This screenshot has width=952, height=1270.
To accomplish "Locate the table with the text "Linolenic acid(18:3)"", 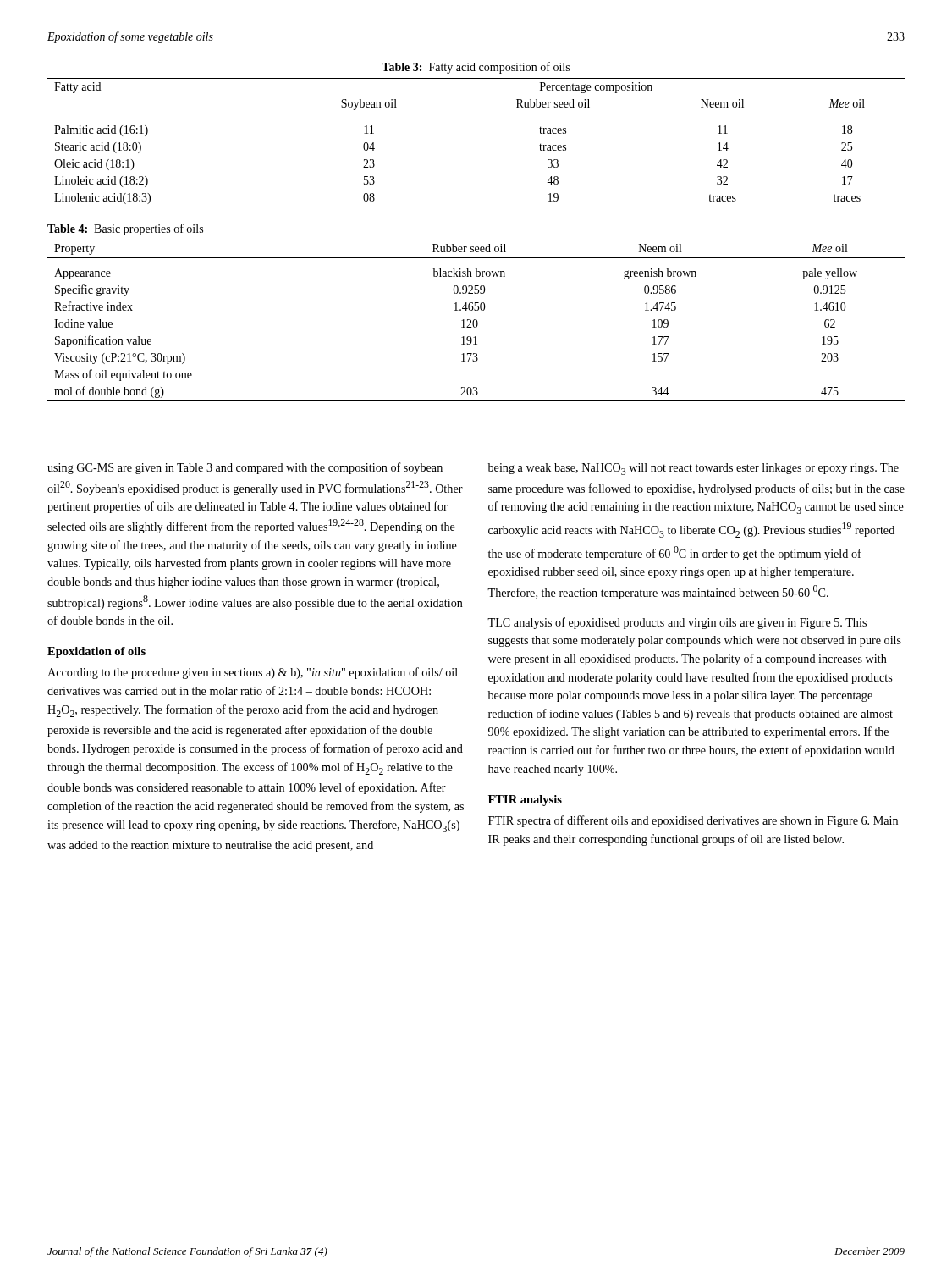I will (476, 143).
